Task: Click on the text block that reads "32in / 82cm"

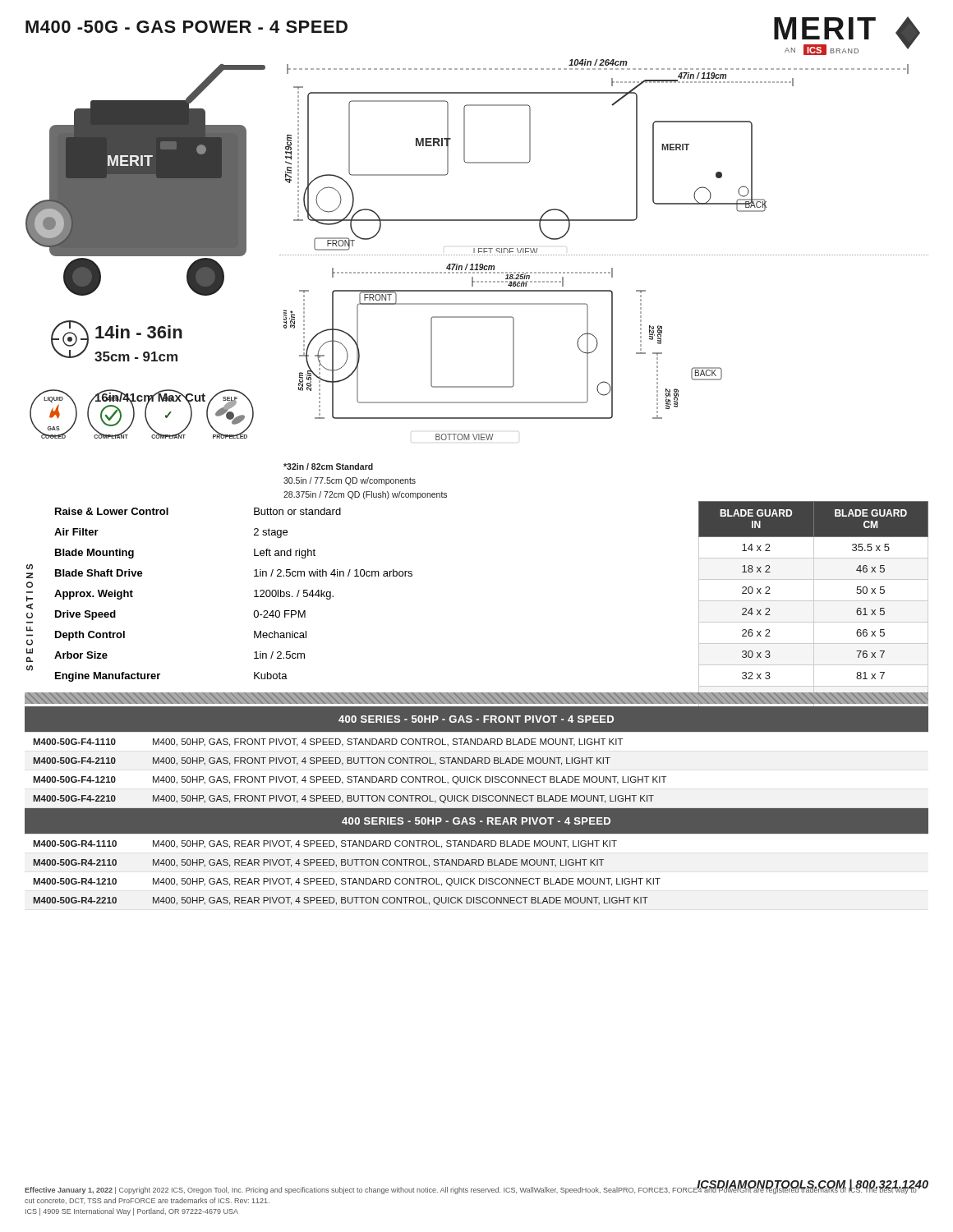Action: click(x=365, y=480)
